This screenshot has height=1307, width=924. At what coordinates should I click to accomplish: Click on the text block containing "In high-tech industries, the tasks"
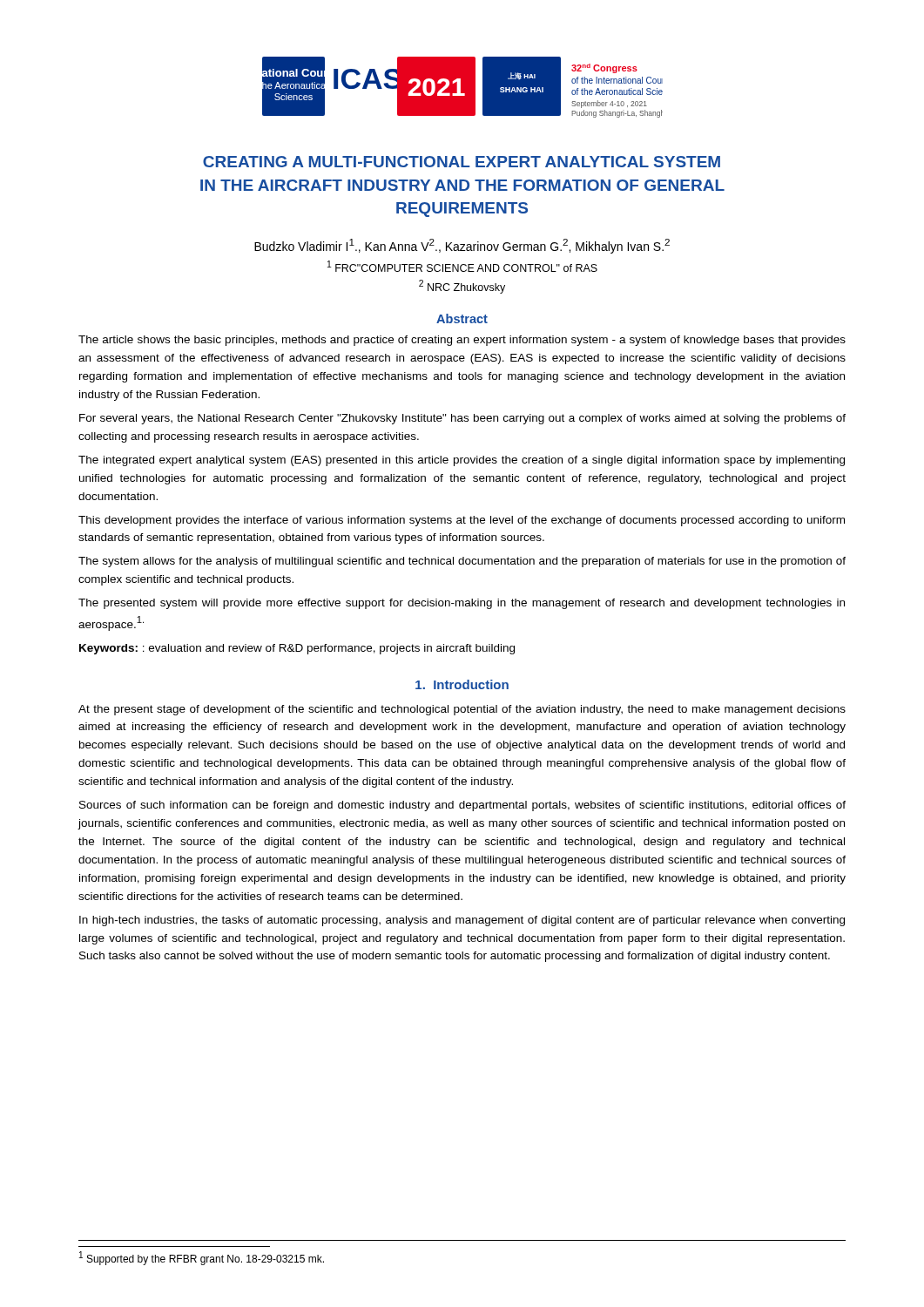coord(462,938)
